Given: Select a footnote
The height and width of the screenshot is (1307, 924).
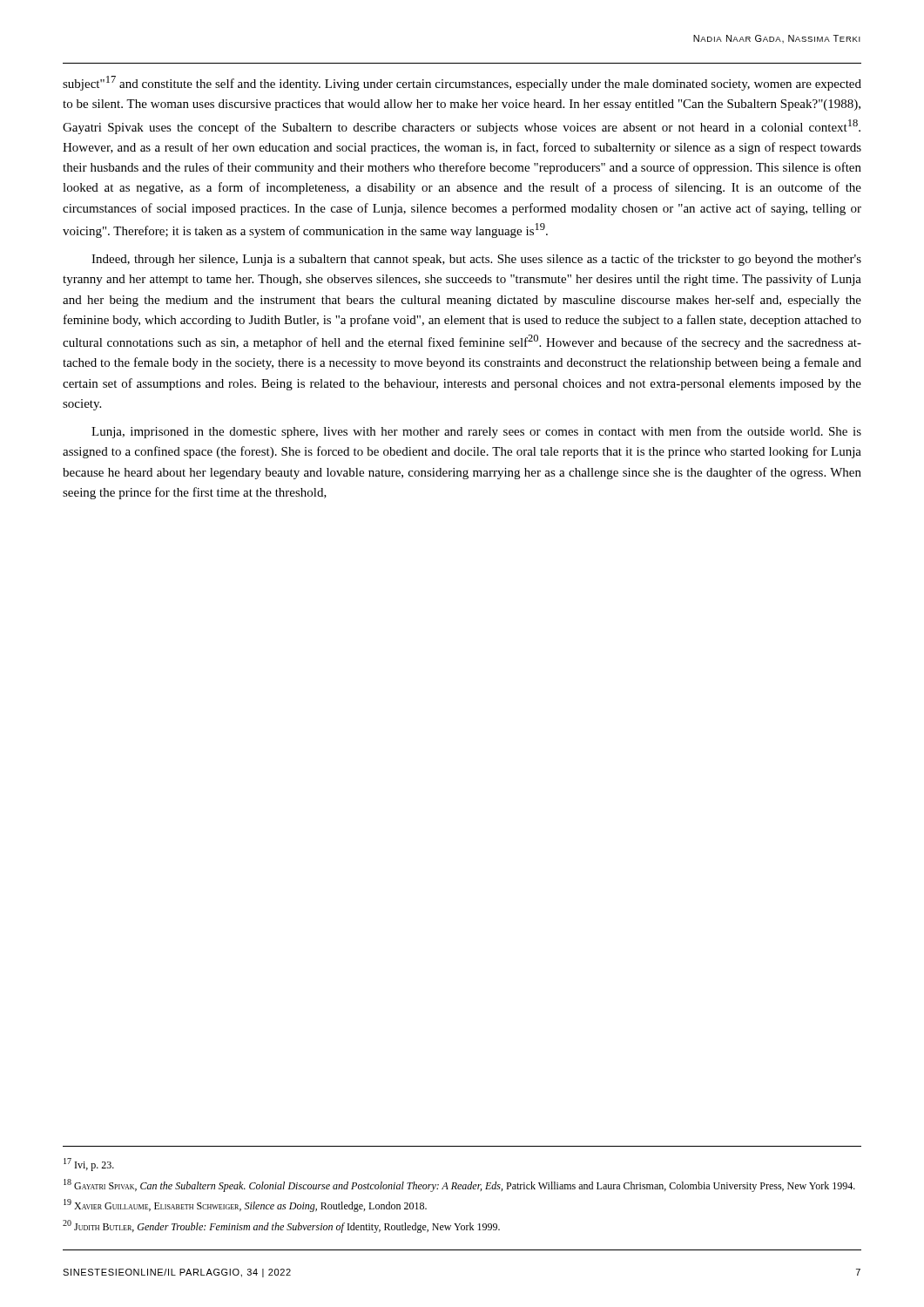Looking at the screenshot, I should tap(462, 1190).
